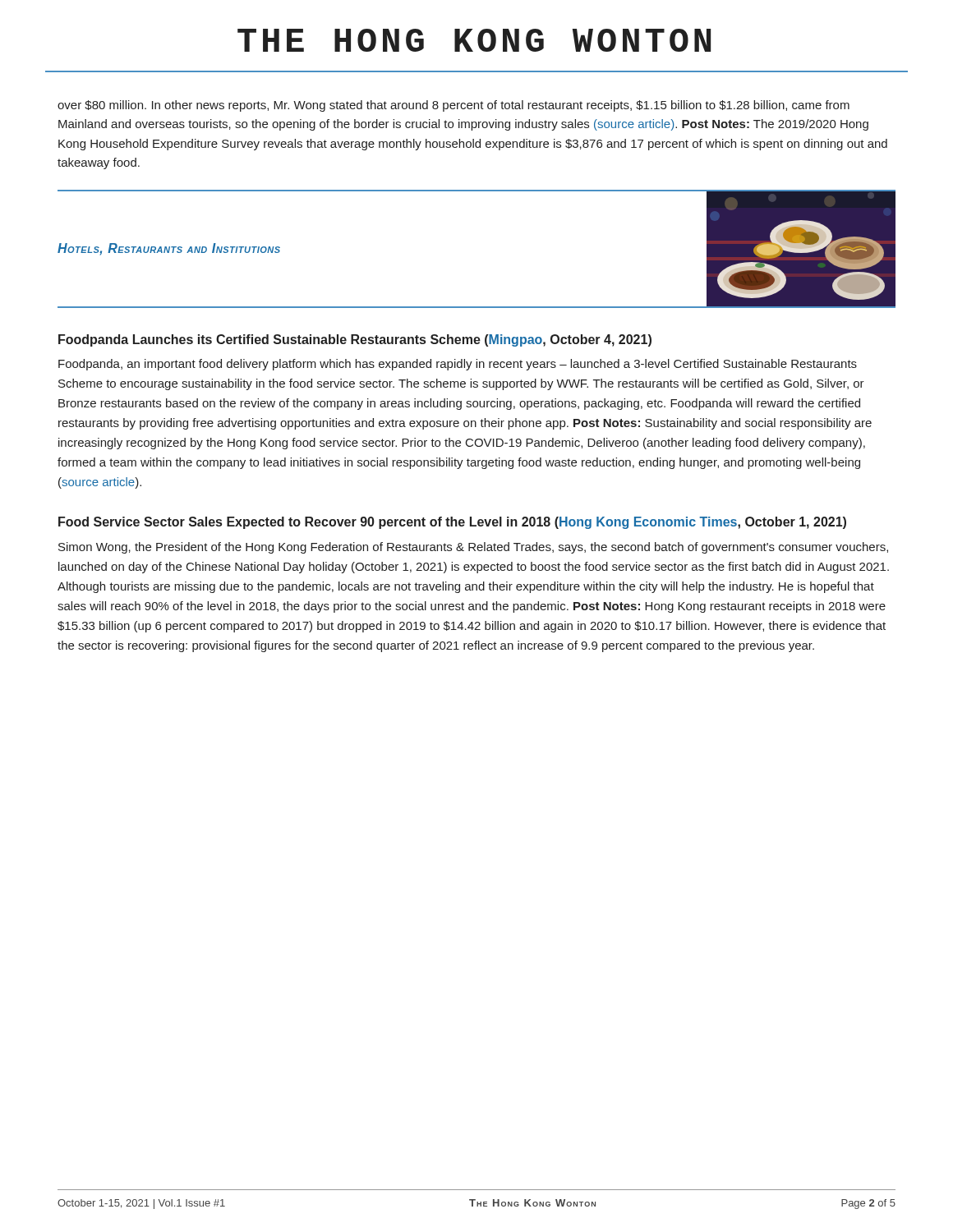Screen dimensions: 1232x953
Task: Select the block starting "Foodpanda Launches its"
Action: (x=355, y=340)
